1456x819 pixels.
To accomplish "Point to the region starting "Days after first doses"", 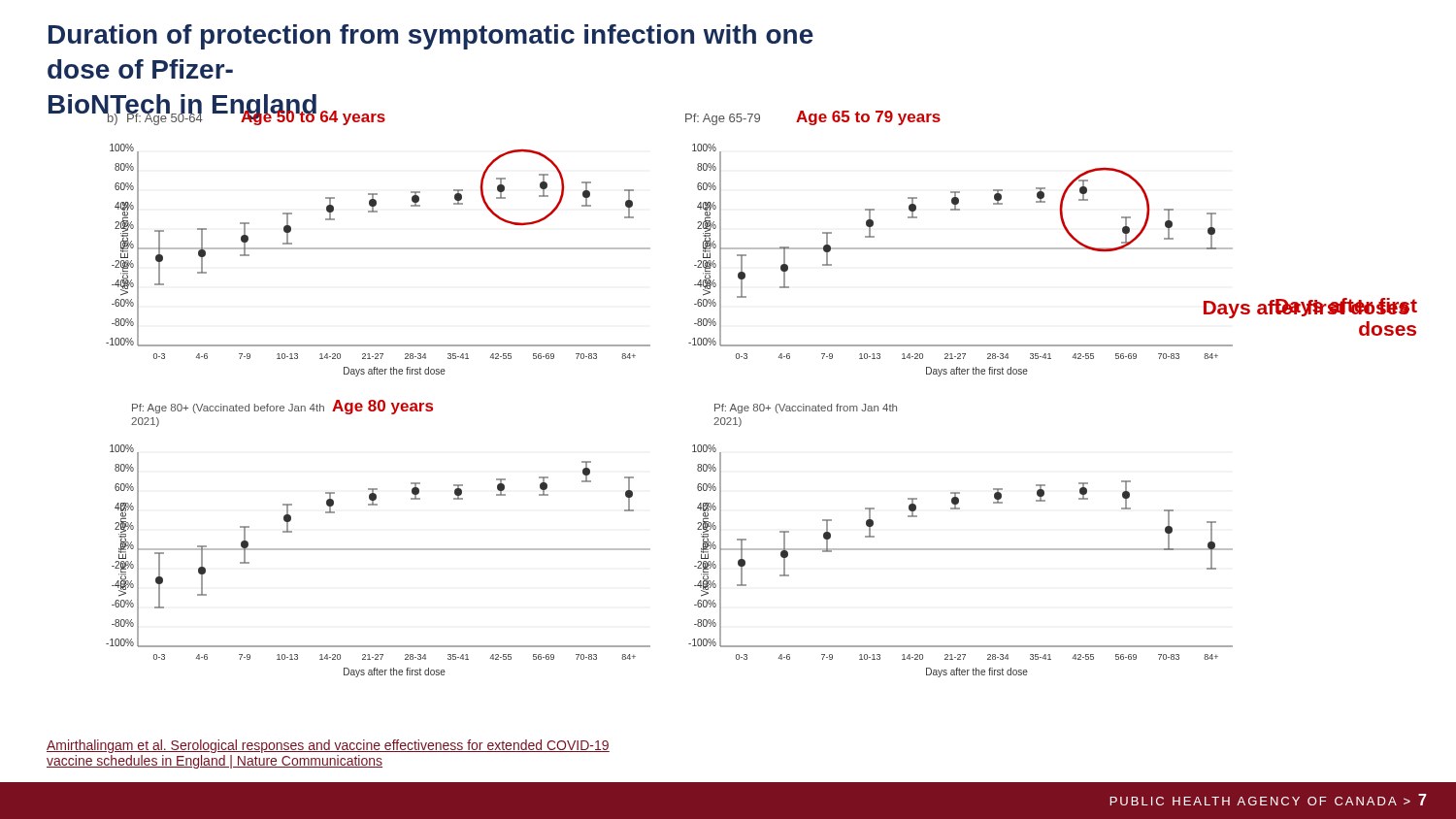I will [1306, 307].
